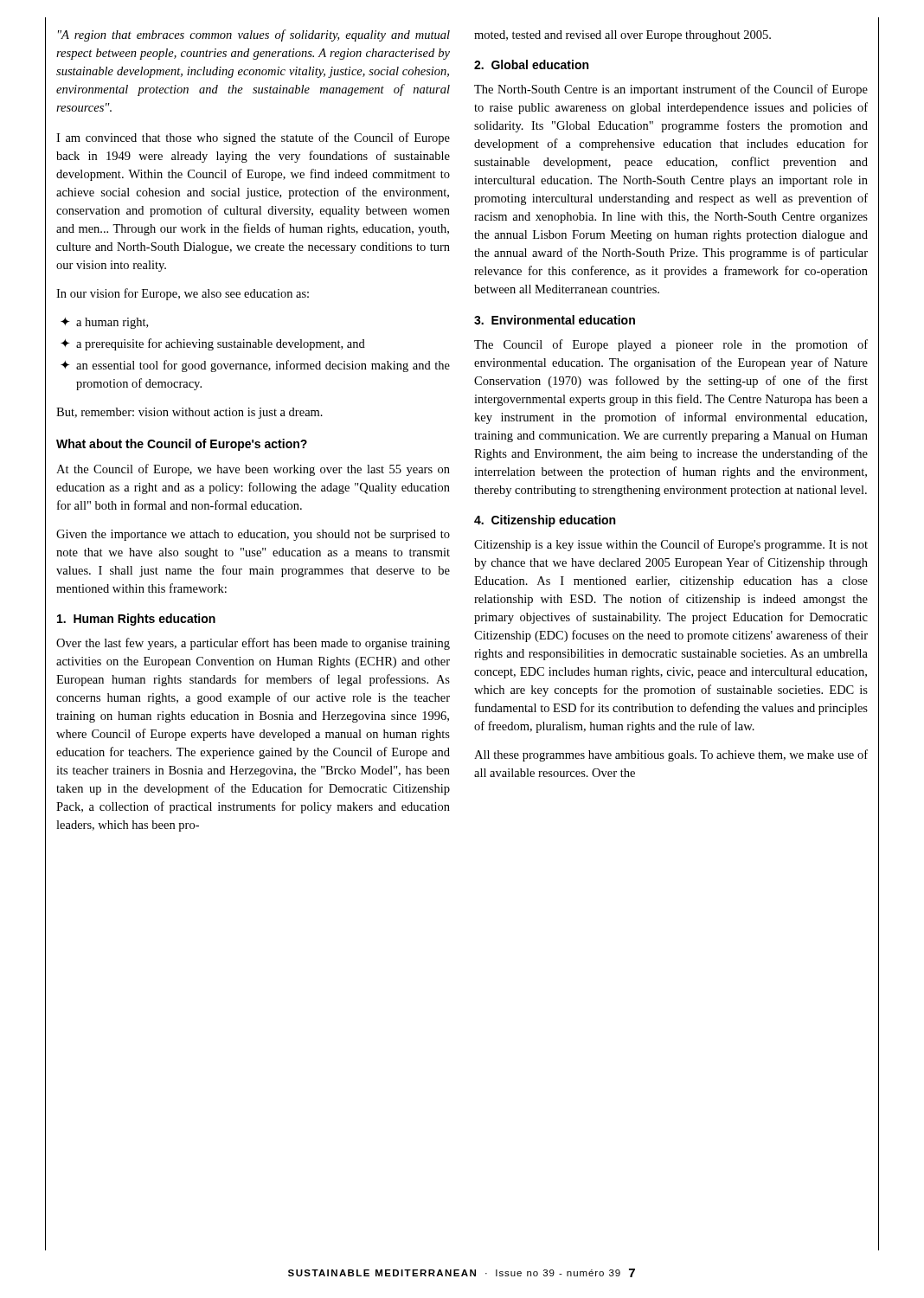Where does it say "4. Citizenship education"?

click(545, 520)
